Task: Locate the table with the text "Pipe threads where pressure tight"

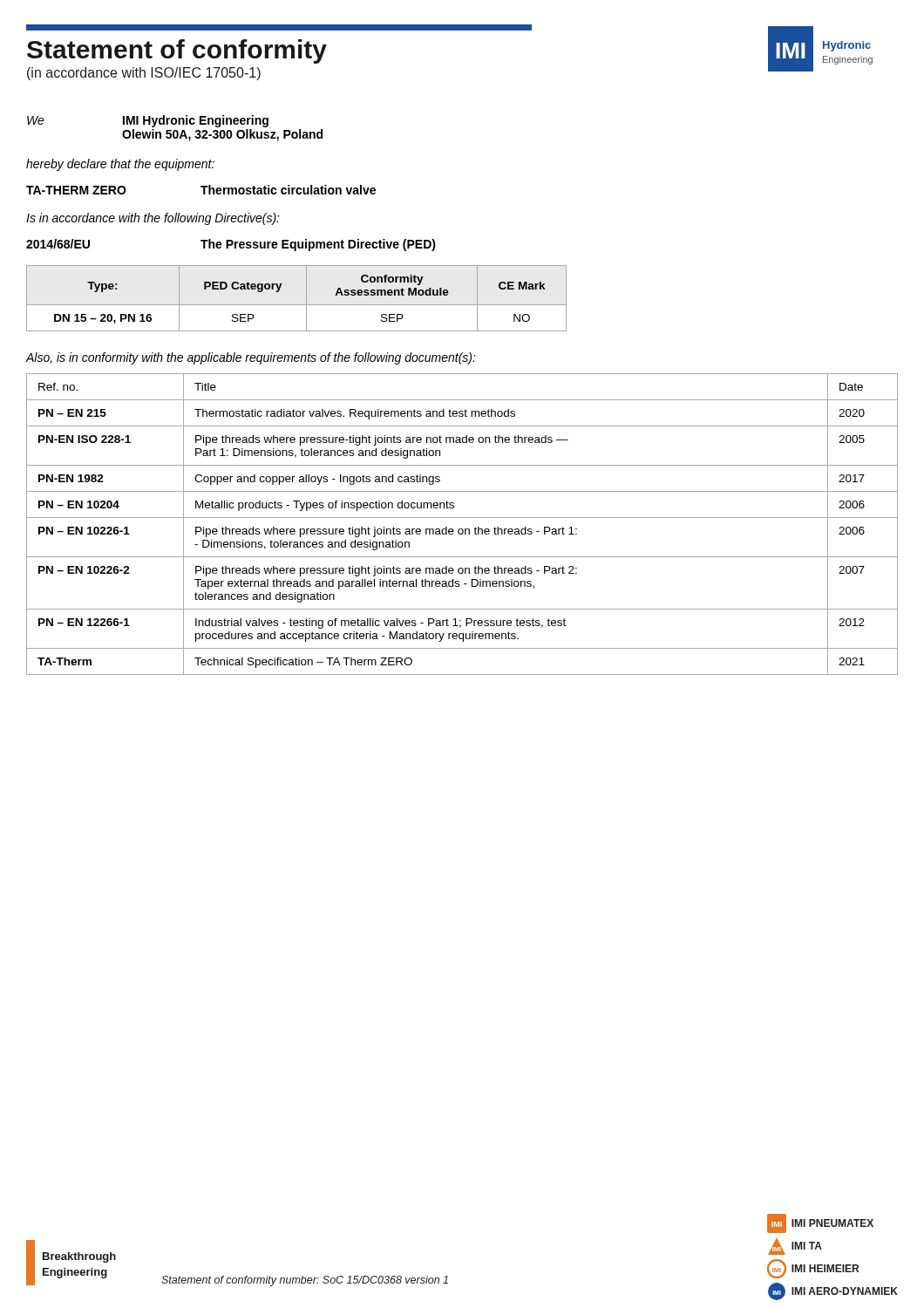Action: (462, 524)
